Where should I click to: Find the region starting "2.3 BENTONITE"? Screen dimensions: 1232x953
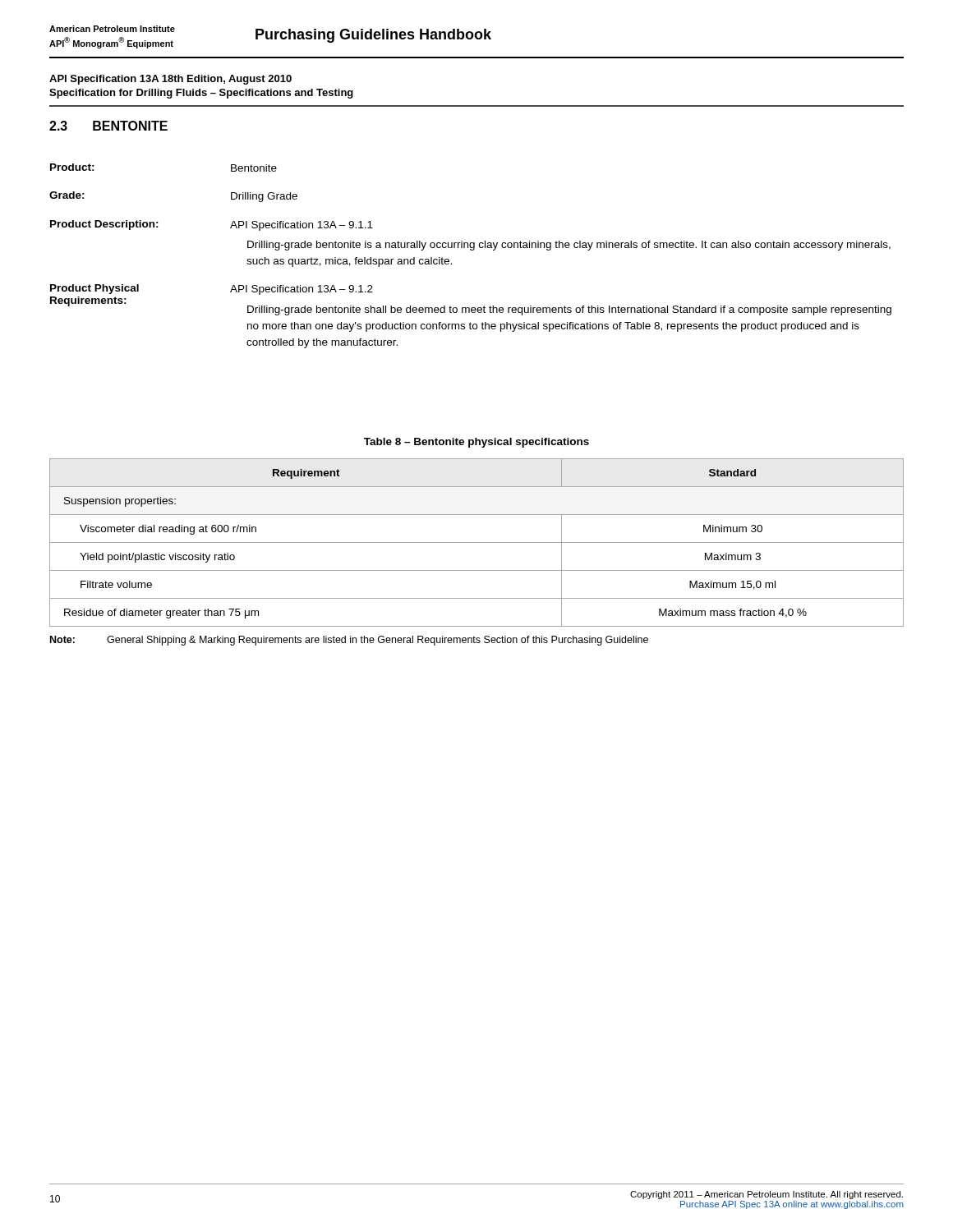point(109,127)
